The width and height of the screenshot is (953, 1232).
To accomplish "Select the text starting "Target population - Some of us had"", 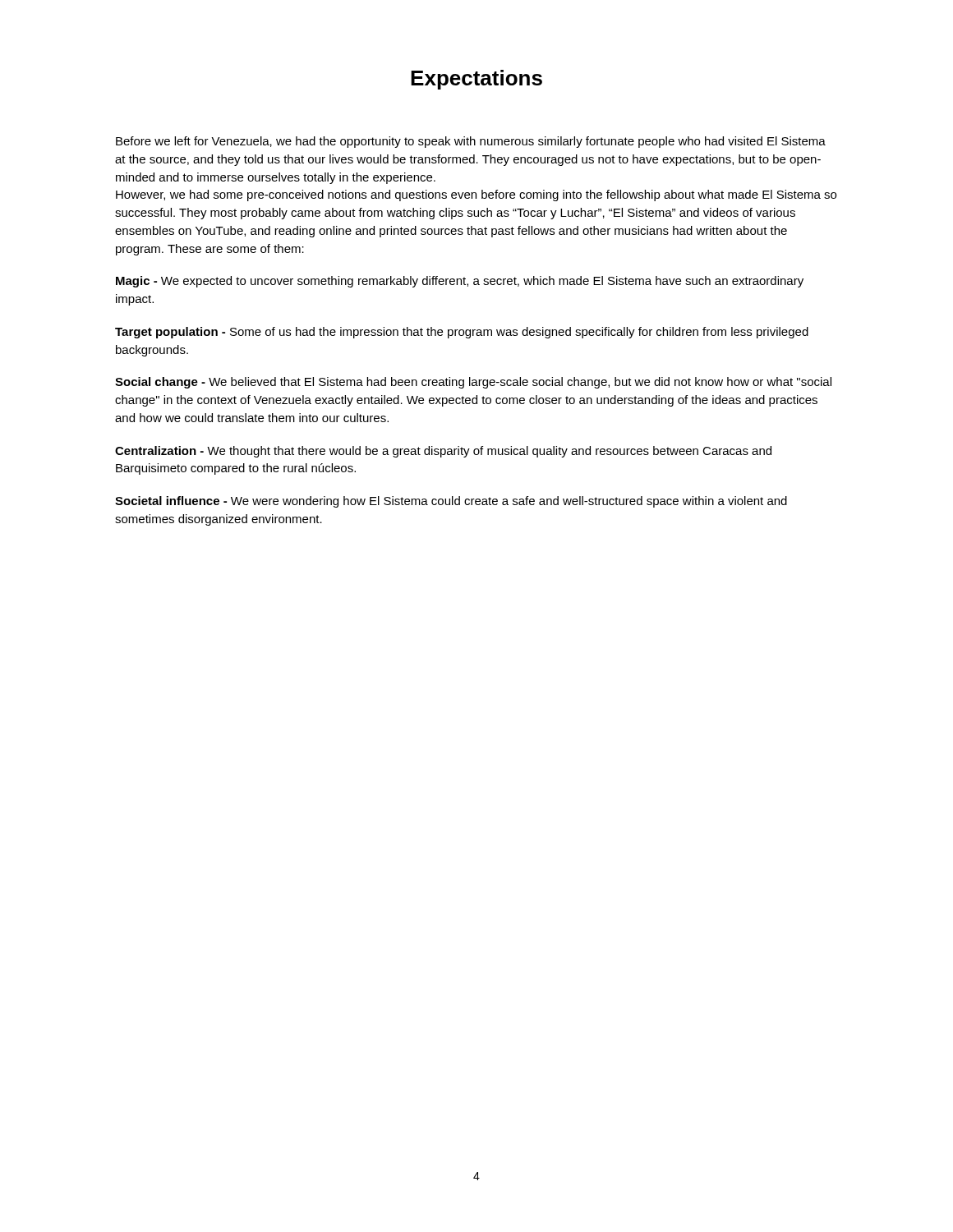I will pos(462,340).
